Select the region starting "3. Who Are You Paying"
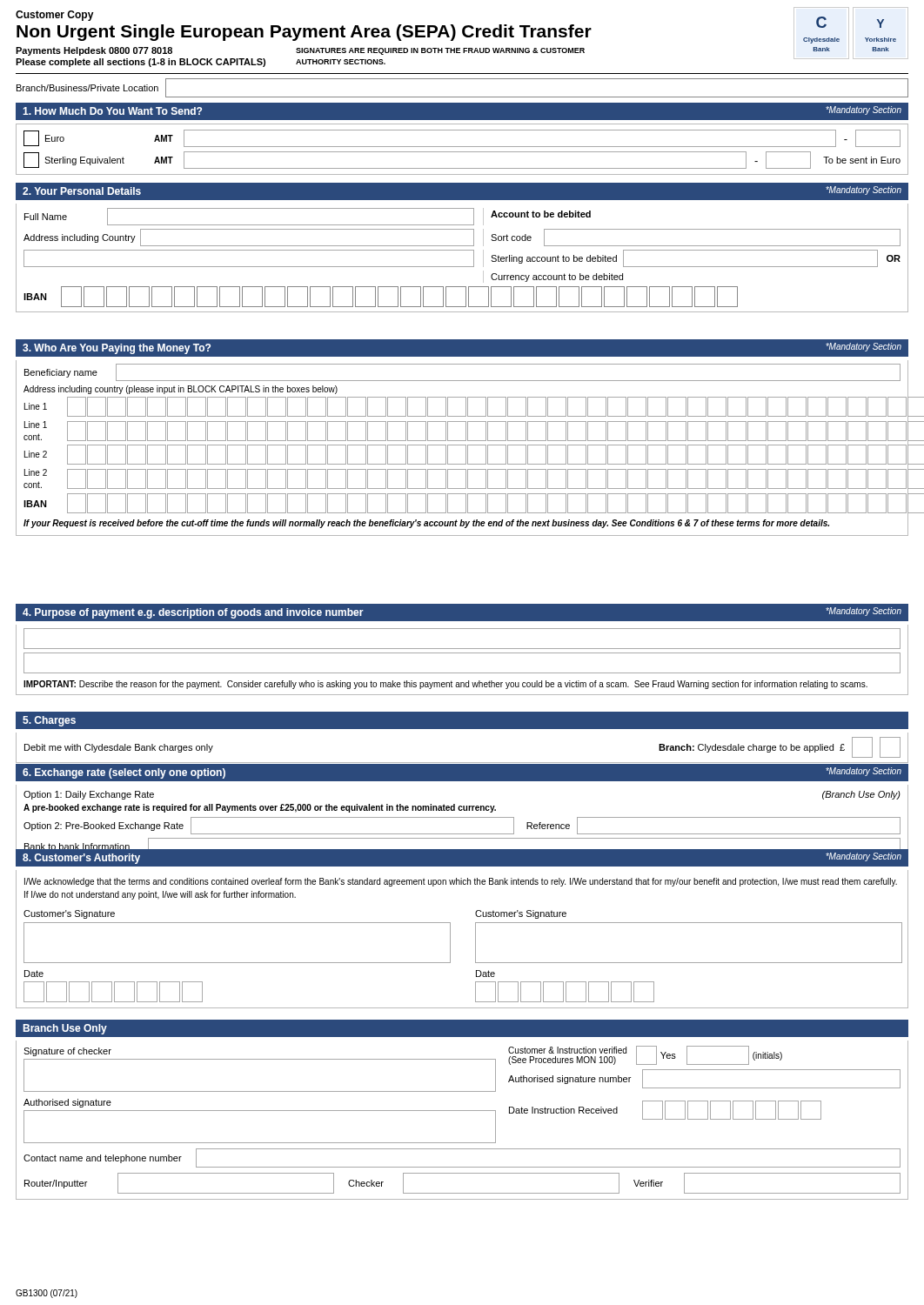This screenshot has width=924, height=1305. pyautogui.click(x=462, y=348)
